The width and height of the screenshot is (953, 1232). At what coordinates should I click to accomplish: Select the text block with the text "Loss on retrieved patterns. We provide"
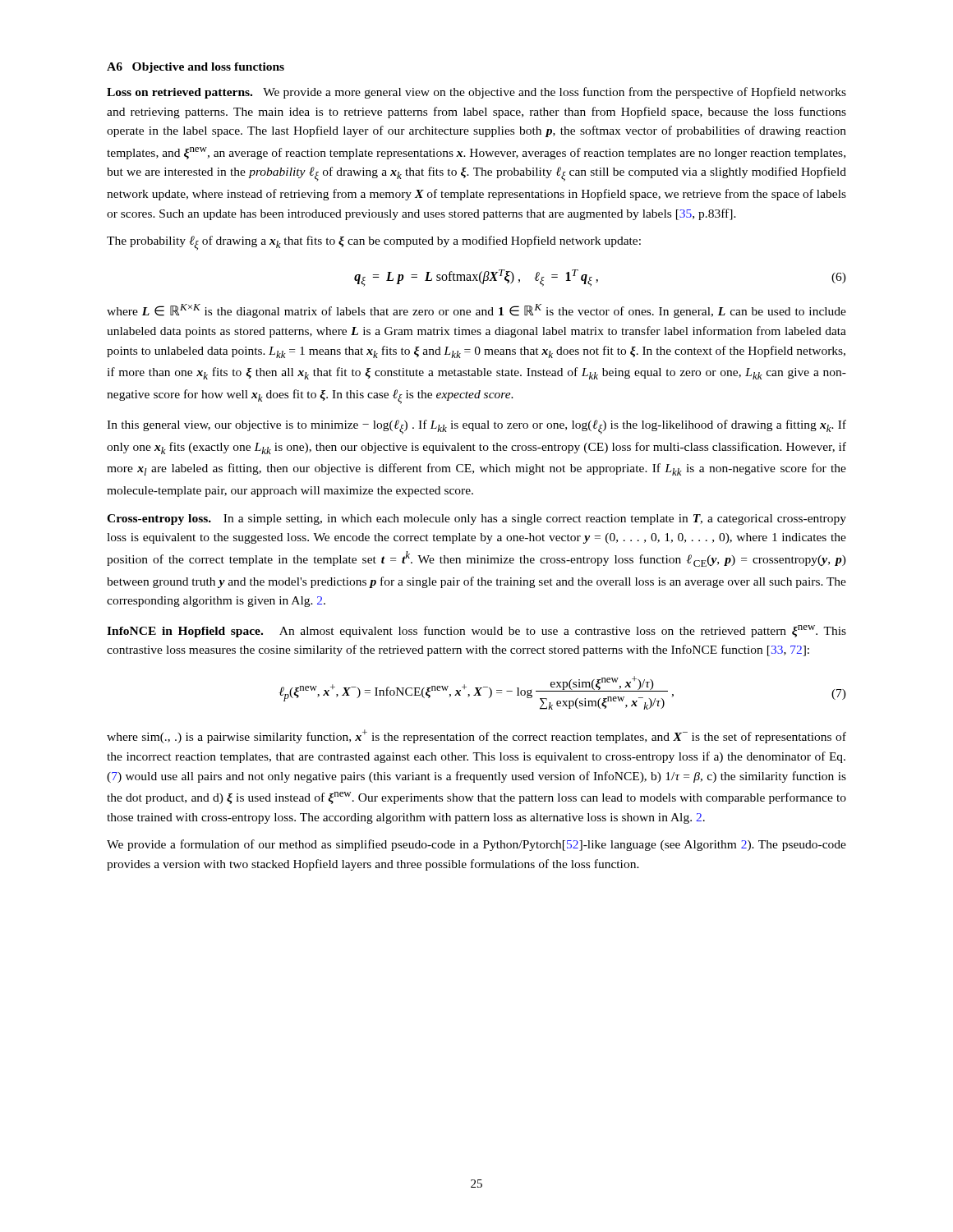(x=476, y=152)
